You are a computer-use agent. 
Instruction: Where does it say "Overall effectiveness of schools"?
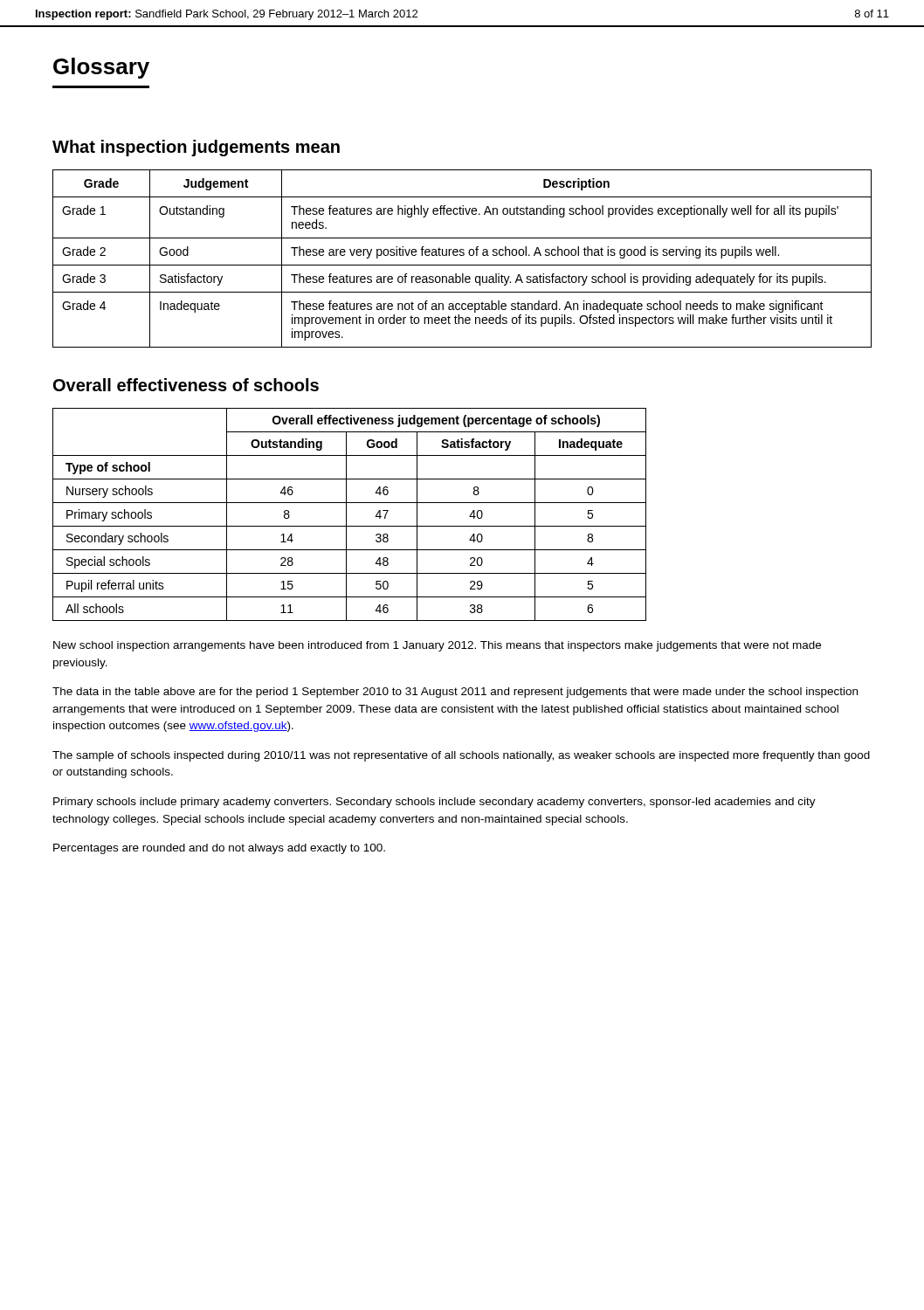point(186,385)
